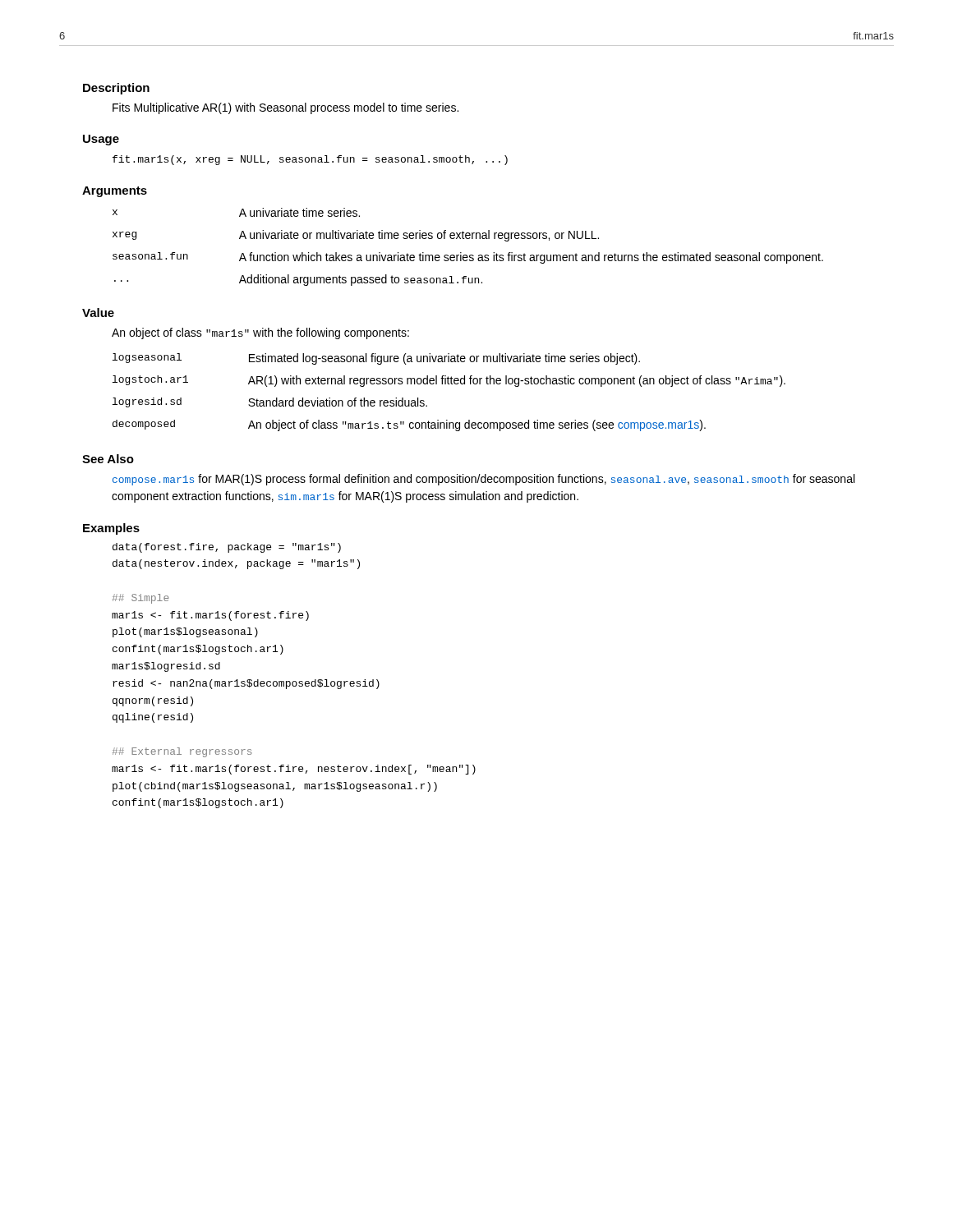The image size is (953, 1232).
Task: Find the section header containing "See Also"
Action: 108,458
